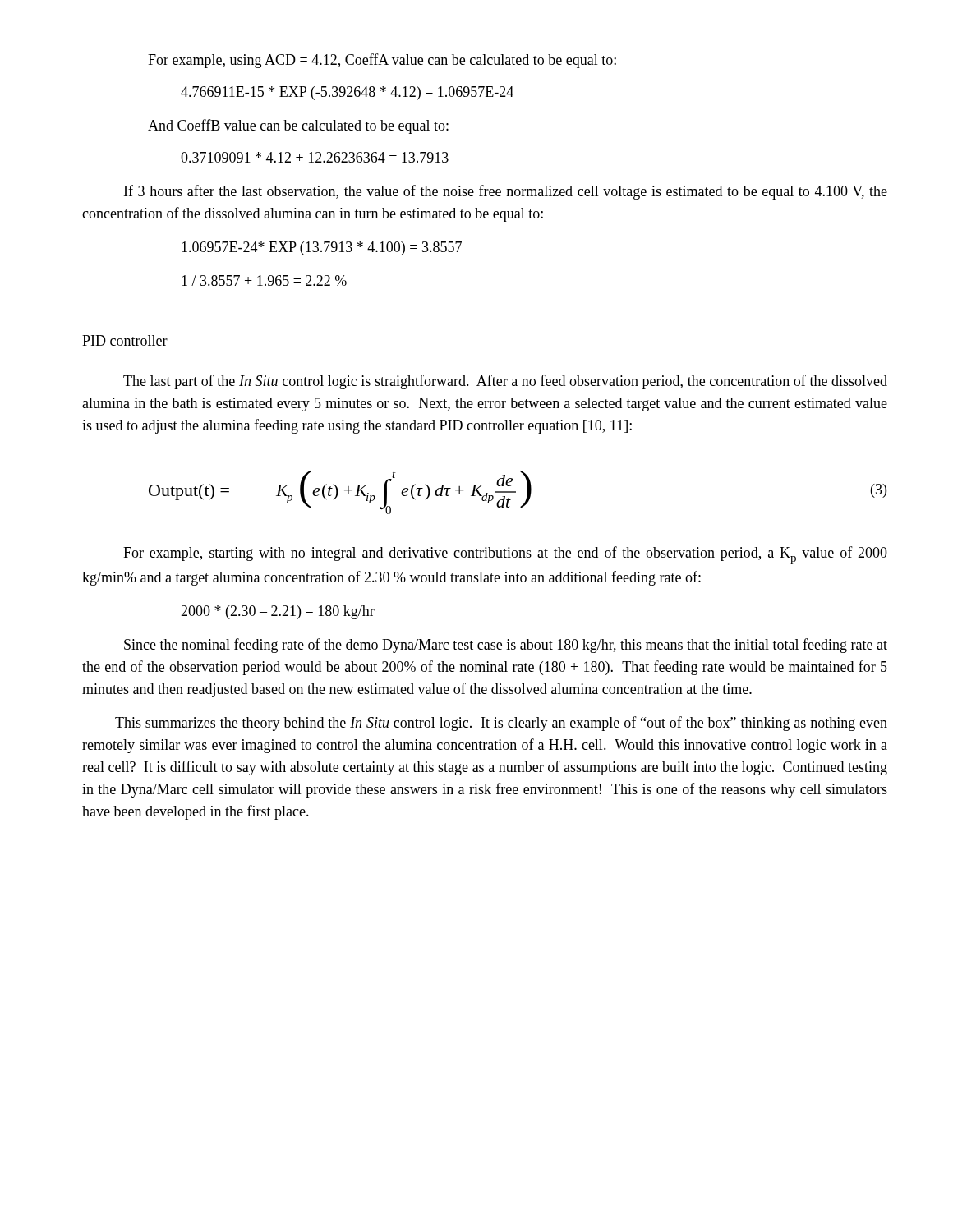Click on the section header that says "PID controller"
The height and width of the screenshot is (1232, 953).
click(x=125, y=341)
